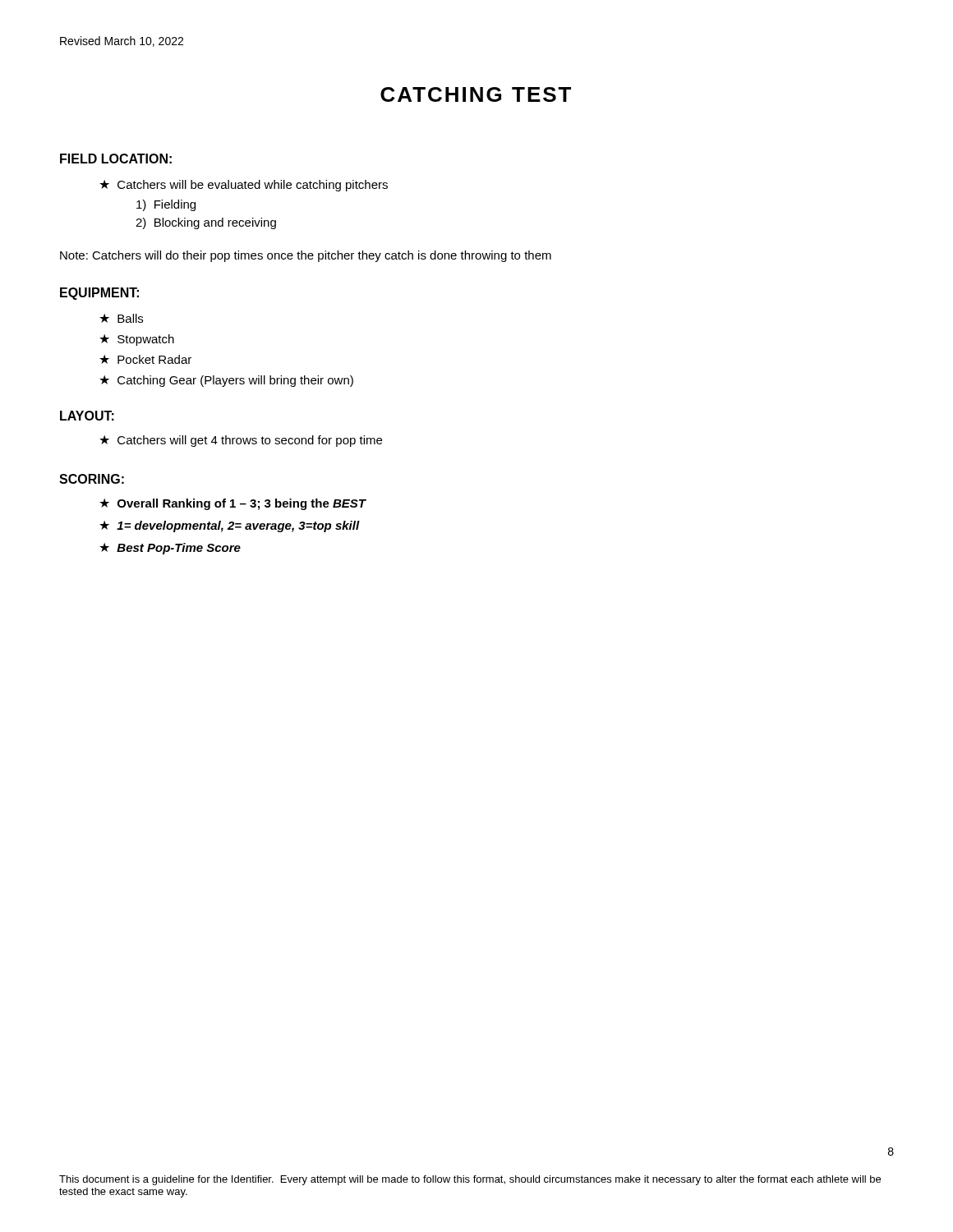Locate the text block that says "Note: Catchers will do their pop times once"
Image resolution: width=953 pixels, height=1232 pixels.
point(305,255)
